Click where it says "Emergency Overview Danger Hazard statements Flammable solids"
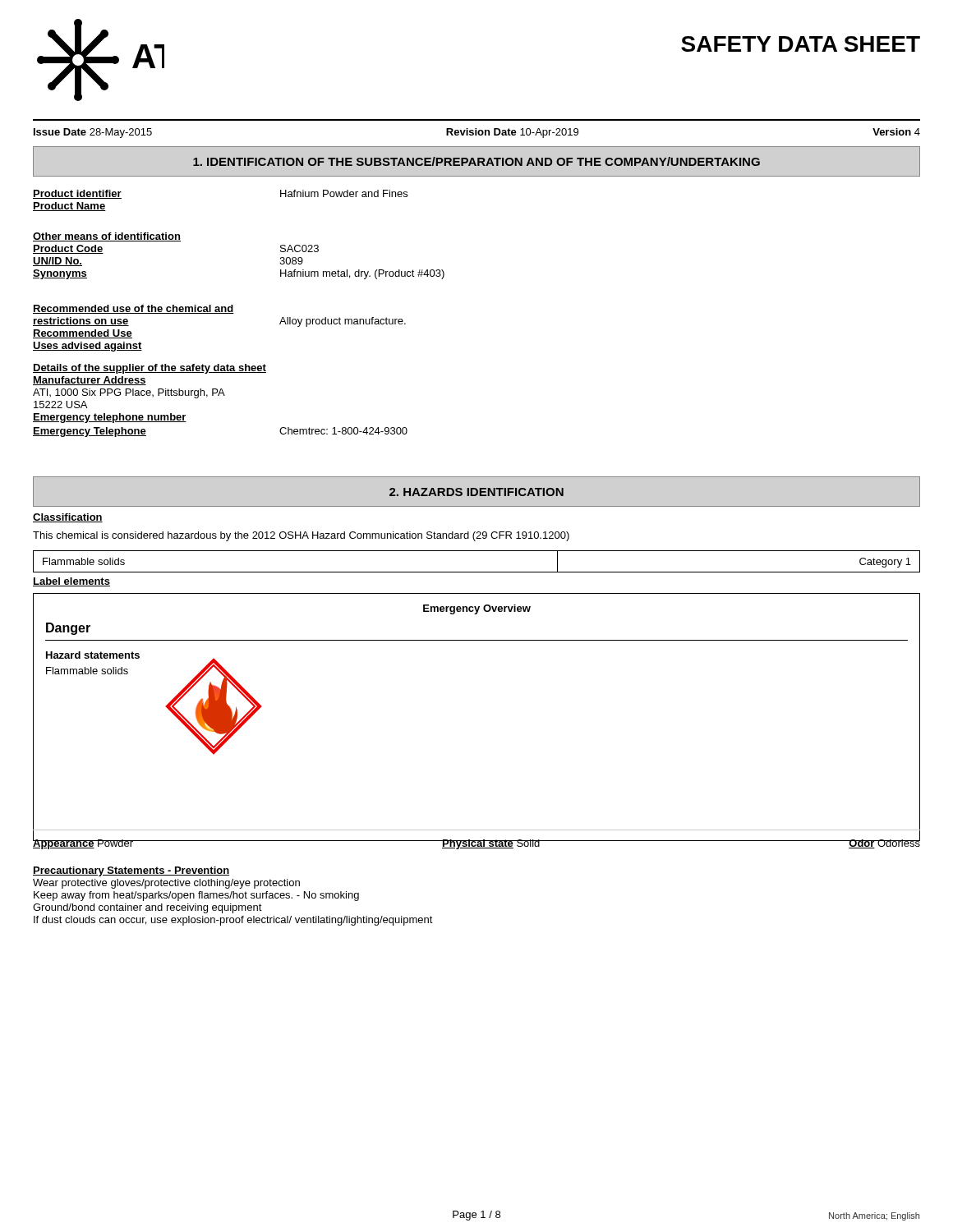Viewport: 953px width, 1232px height. (x=476, y=639)
